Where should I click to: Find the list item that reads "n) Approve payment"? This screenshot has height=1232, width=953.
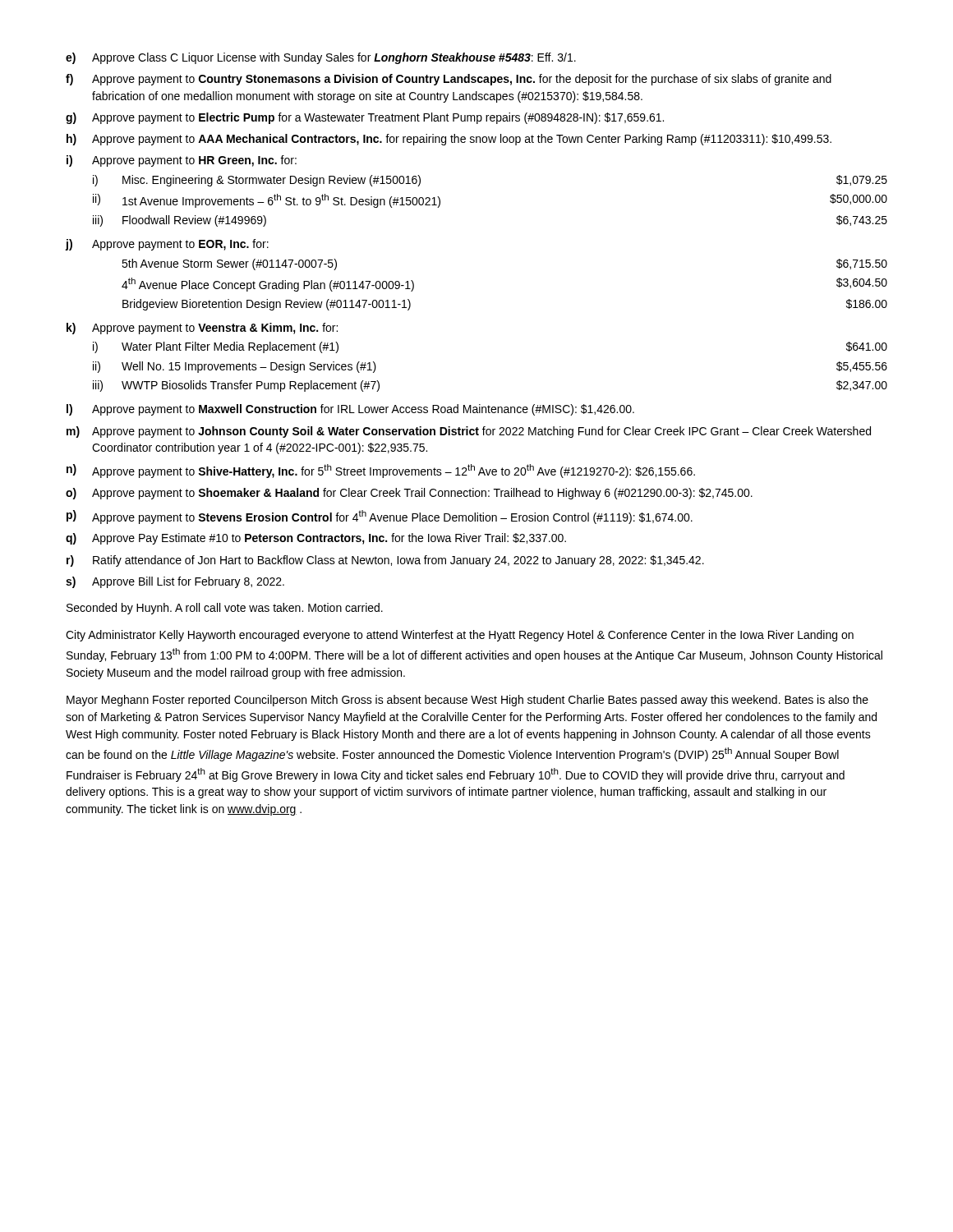point(476,470)
